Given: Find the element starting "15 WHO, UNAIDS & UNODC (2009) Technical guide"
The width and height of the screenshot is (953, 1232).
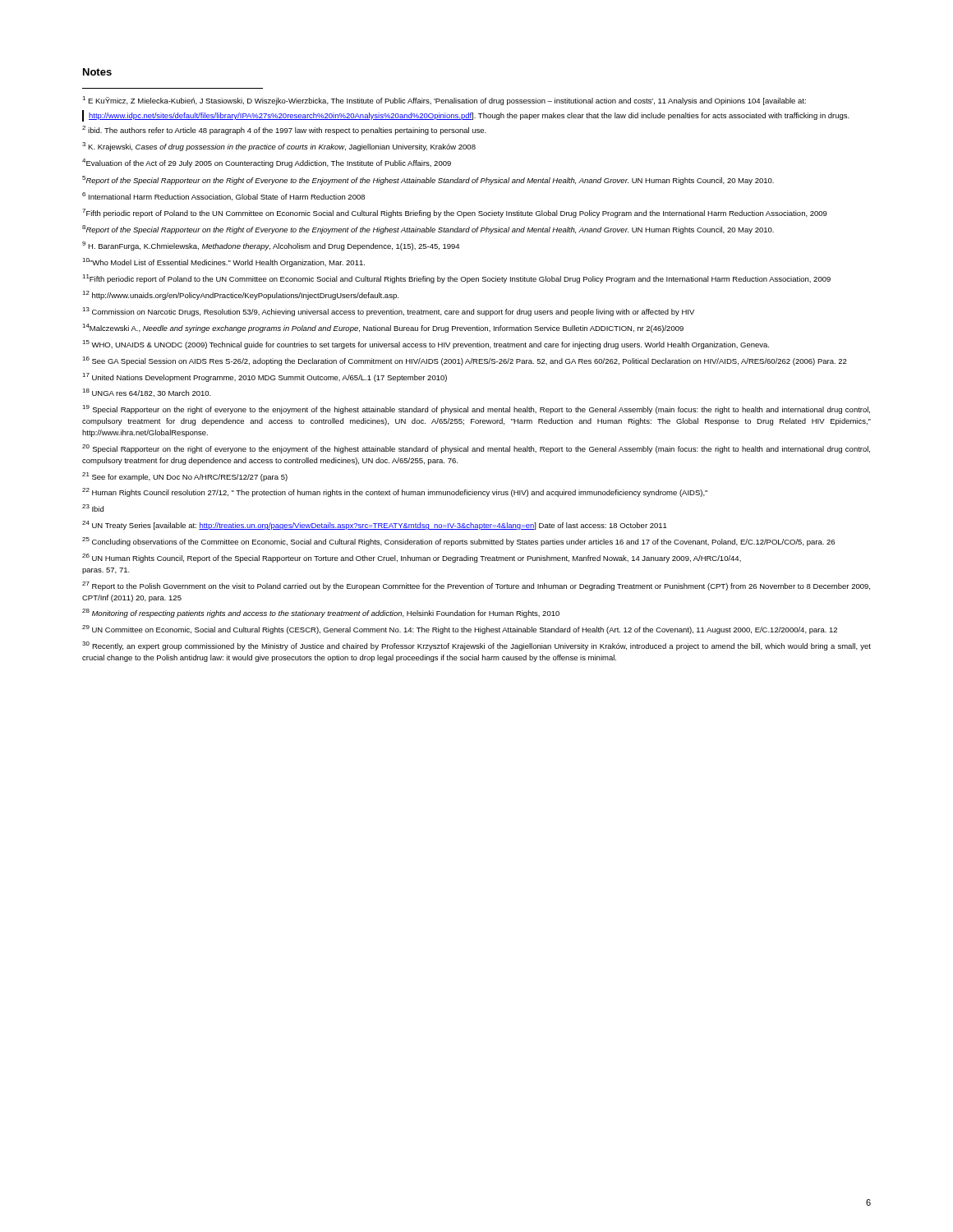Looking at the screenshot, I should [x=426, y=343].
